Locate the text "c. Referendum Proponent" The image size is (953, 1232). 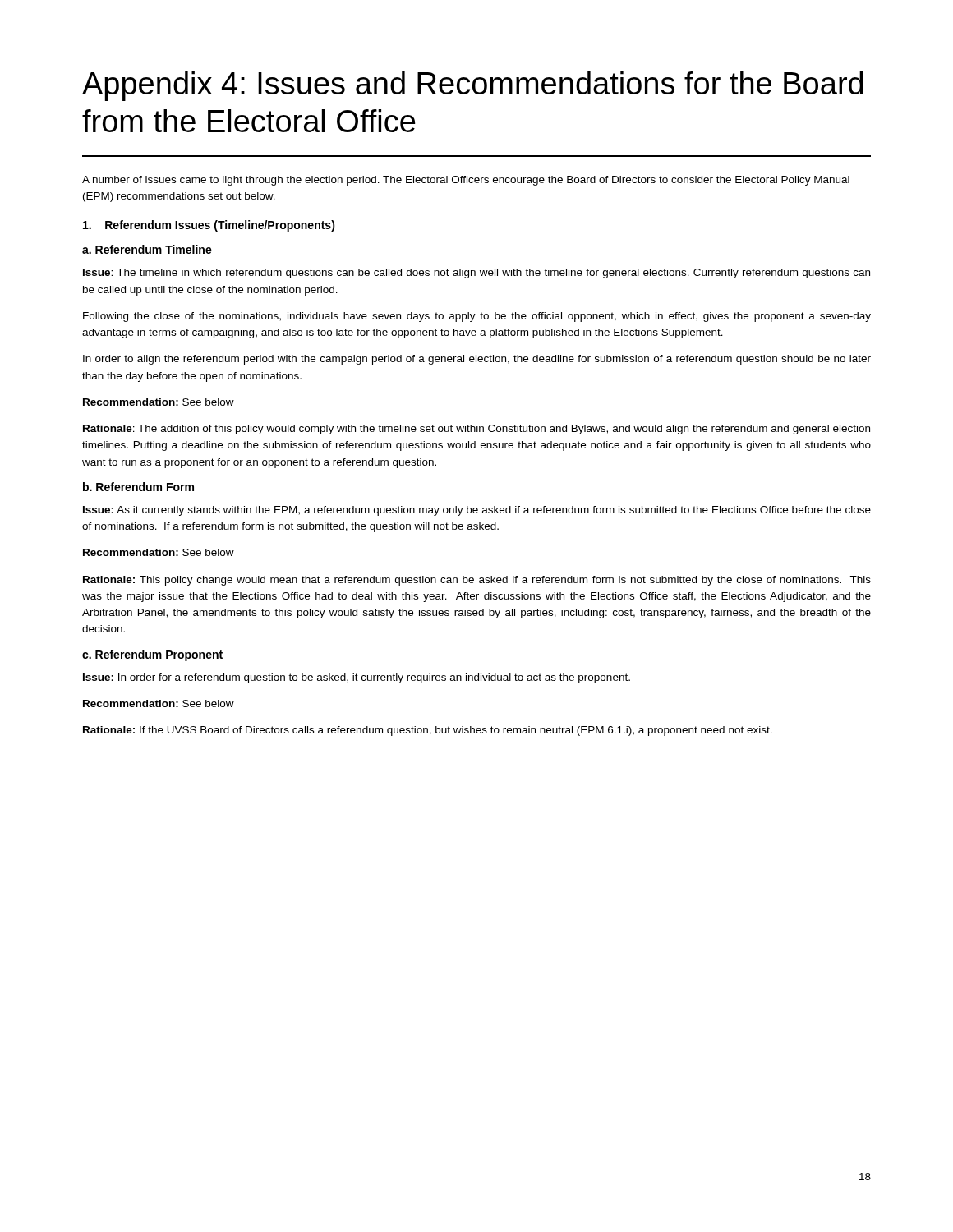click(152, 654)
